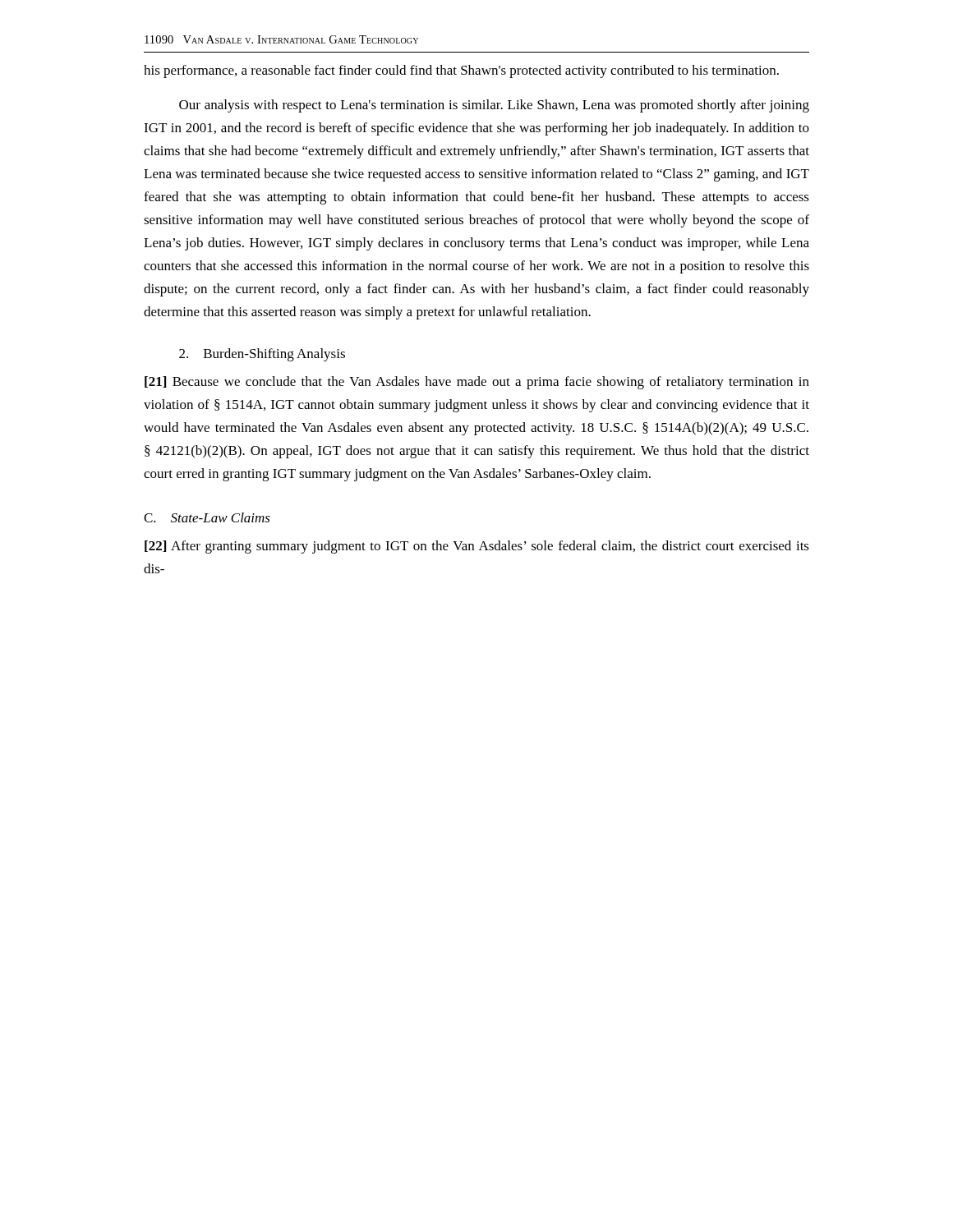Where is the passage that starts "his performance, a reasonable fact finder could"?

[476, 71]
